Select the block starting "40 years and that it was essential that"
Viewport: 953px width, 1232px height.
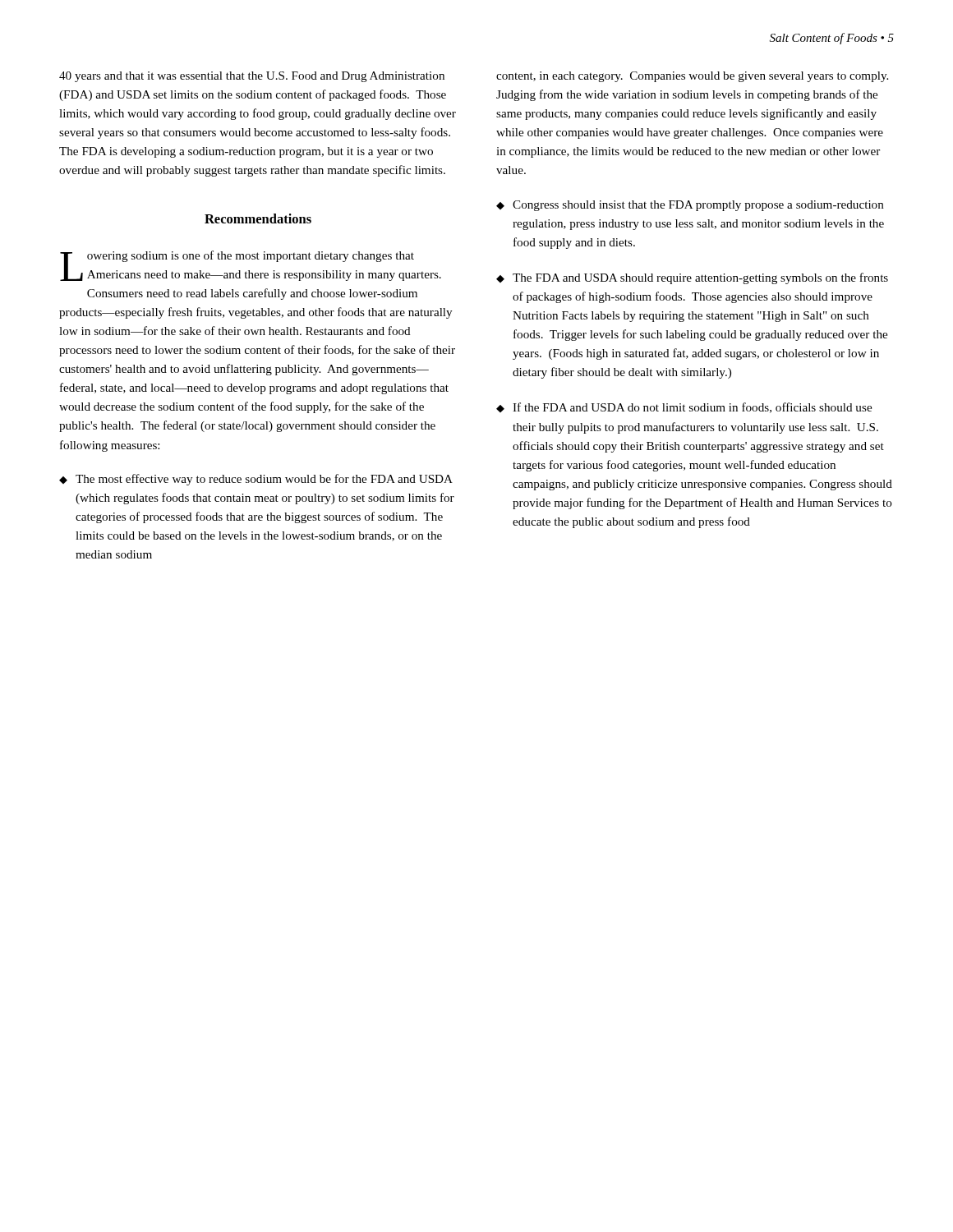pos(258,123)
